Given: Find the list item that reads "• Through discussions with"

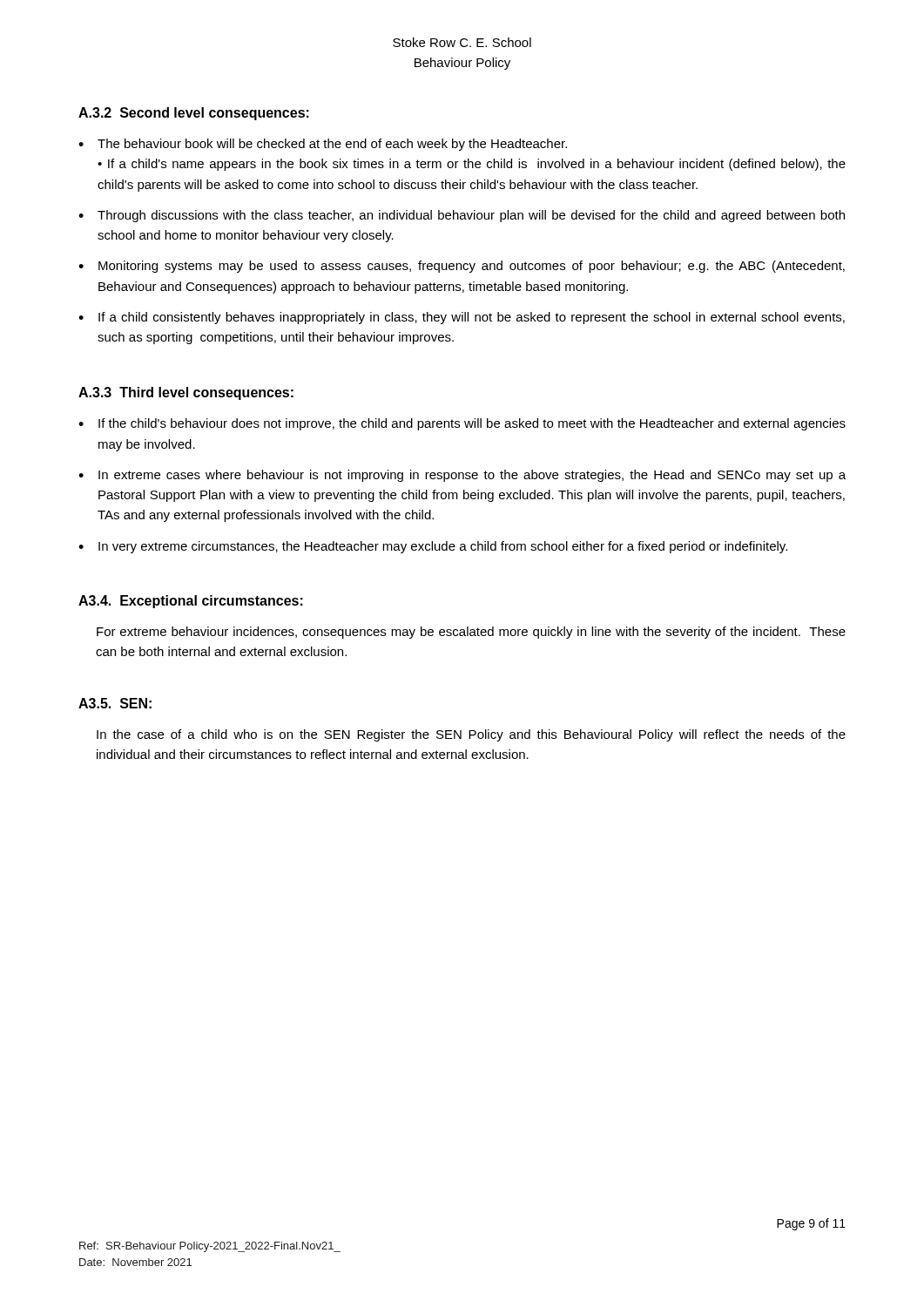Looking at the screenshot, I should [462, 225].
